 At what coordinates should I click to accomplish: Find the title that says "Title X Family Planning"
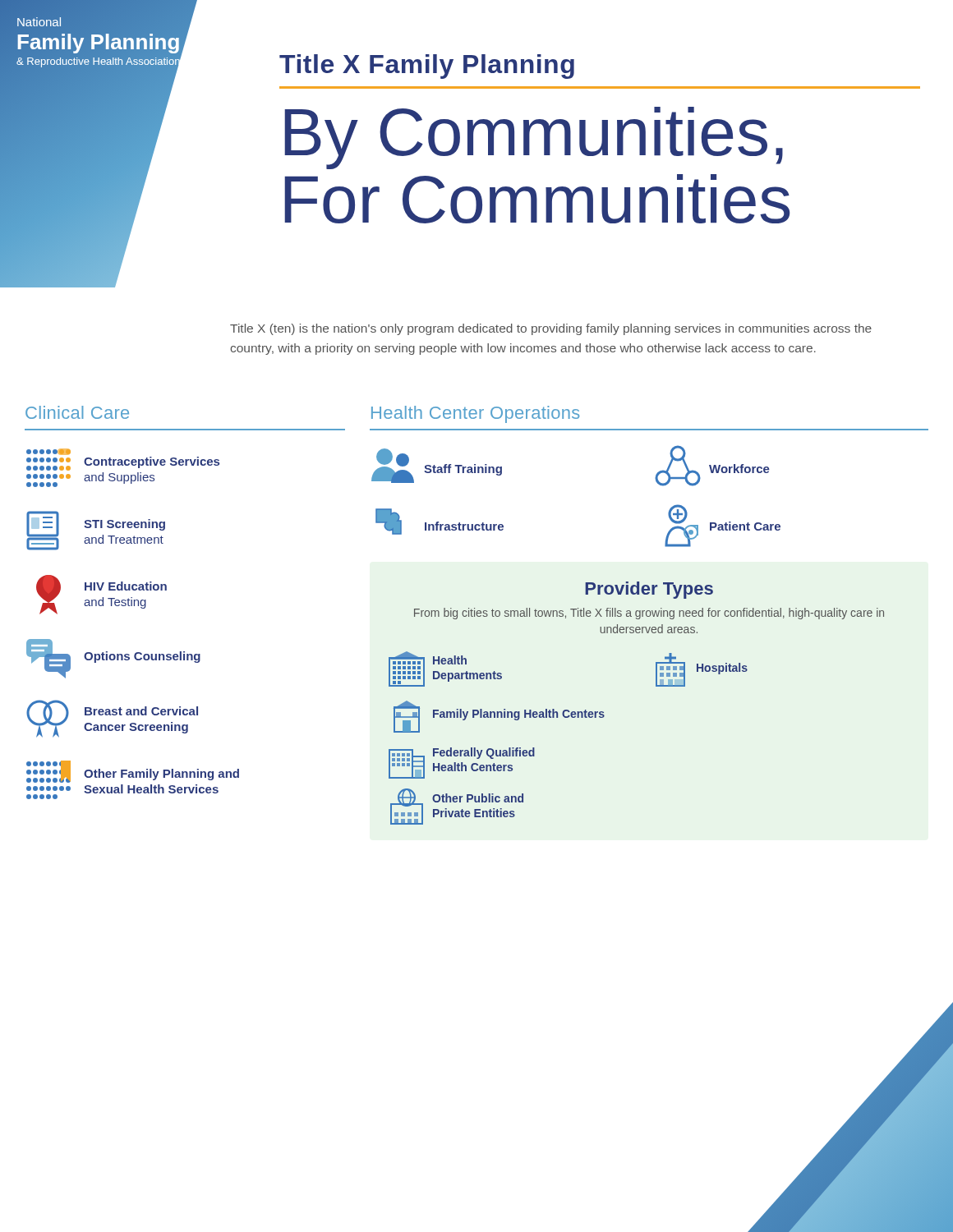[428, 64]
